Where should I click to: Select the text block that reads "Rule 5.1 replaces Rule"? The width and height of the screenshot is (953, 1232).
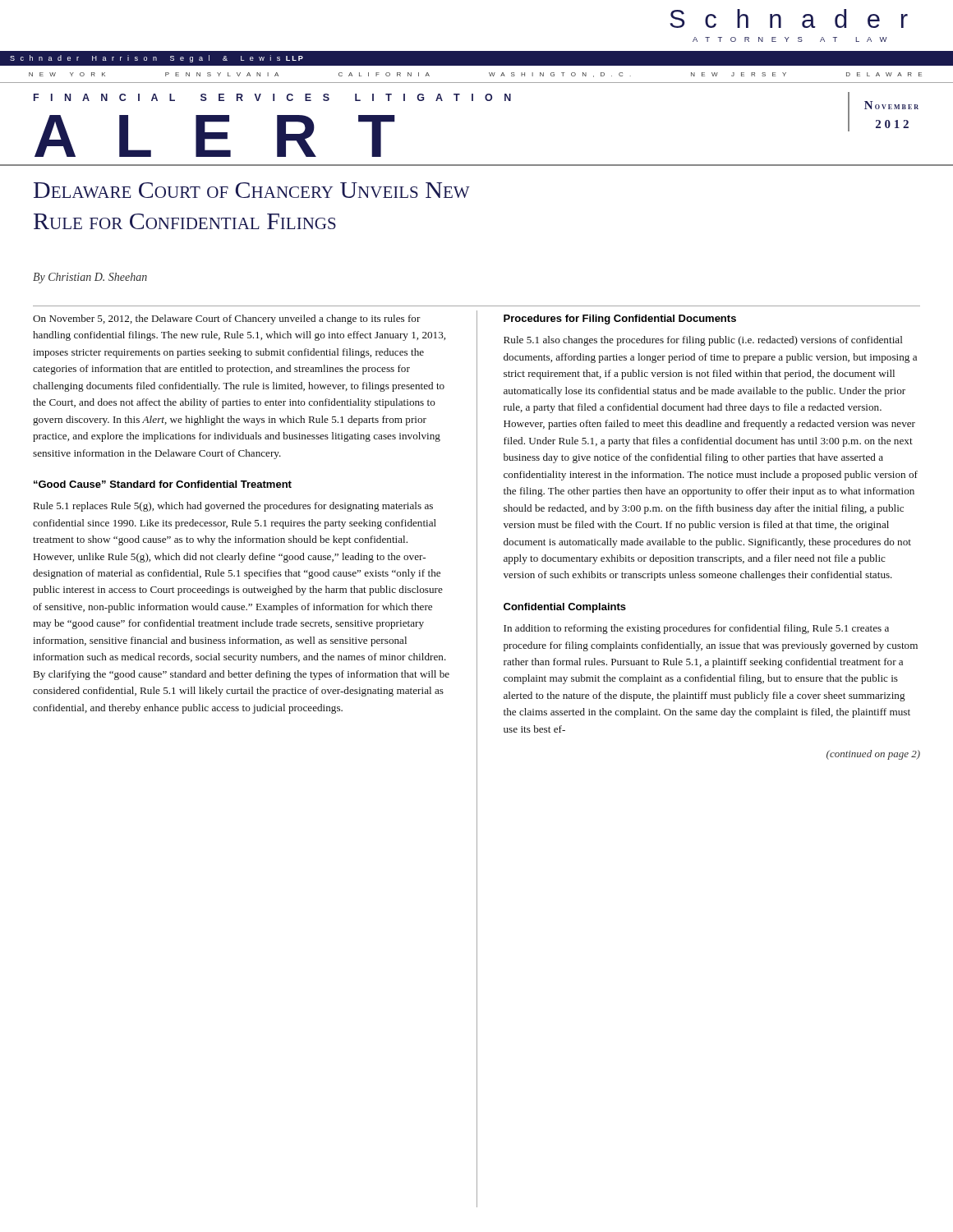click(241, 607)
